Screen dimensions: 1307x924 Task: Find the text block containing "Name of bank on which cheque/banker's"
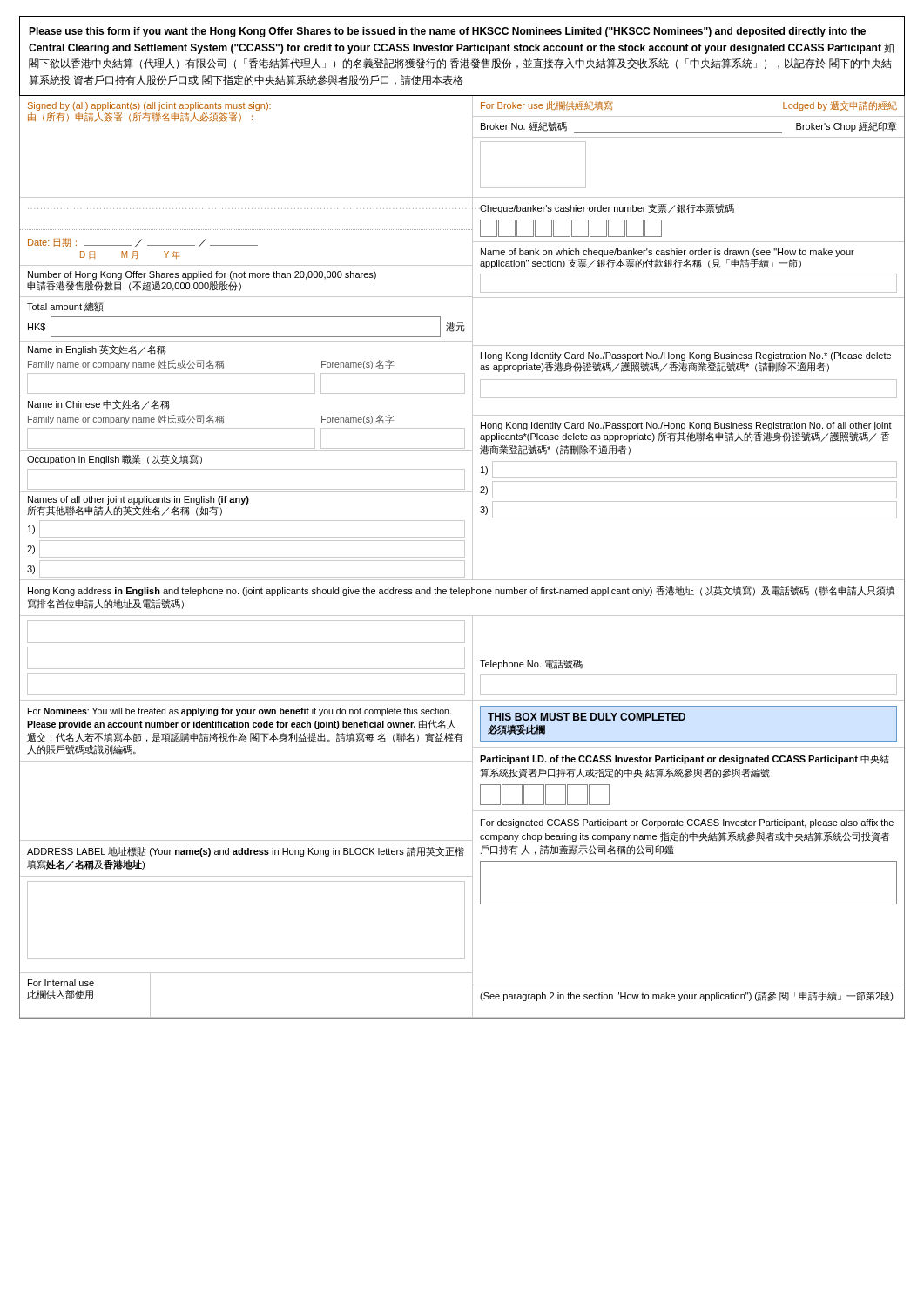pos(688,270)
